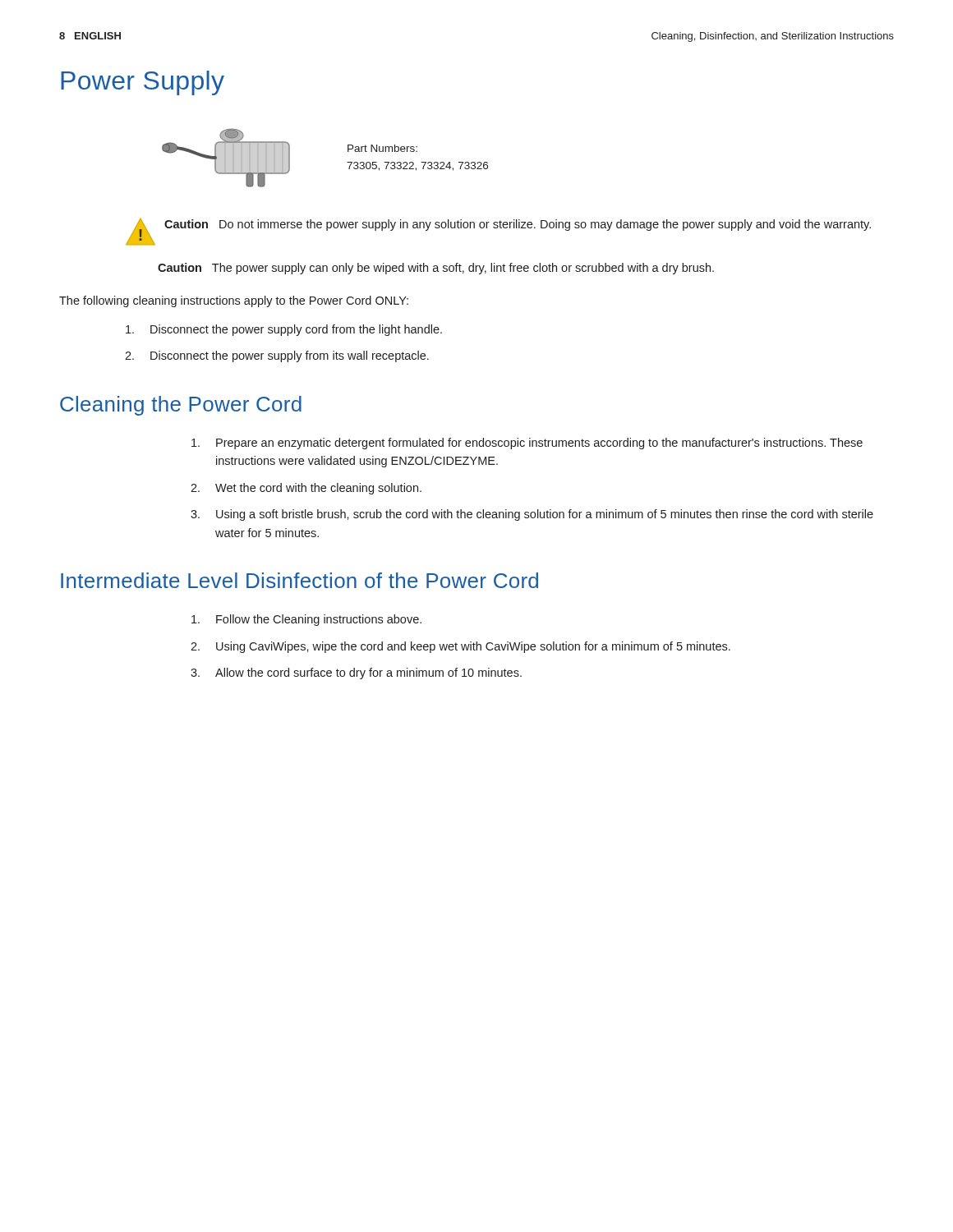Screen dimensions: 1232x953
Task: Find the block on this page that starts "Prepare an enzymatic detergent formulated for"
Action: tap(542, 452)
